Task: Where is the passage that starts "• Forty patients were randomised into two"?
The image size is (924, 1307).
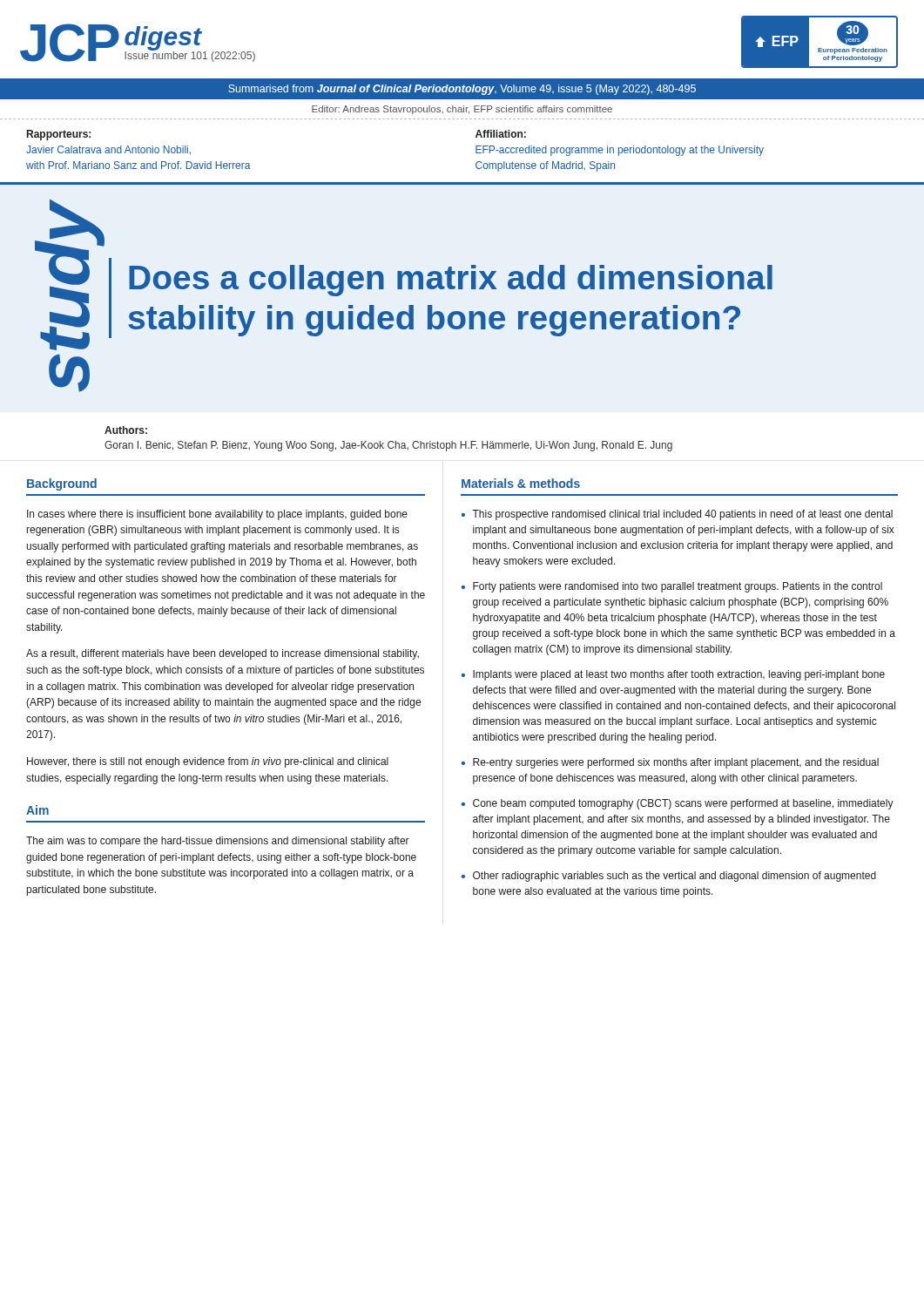Action: 679,618
